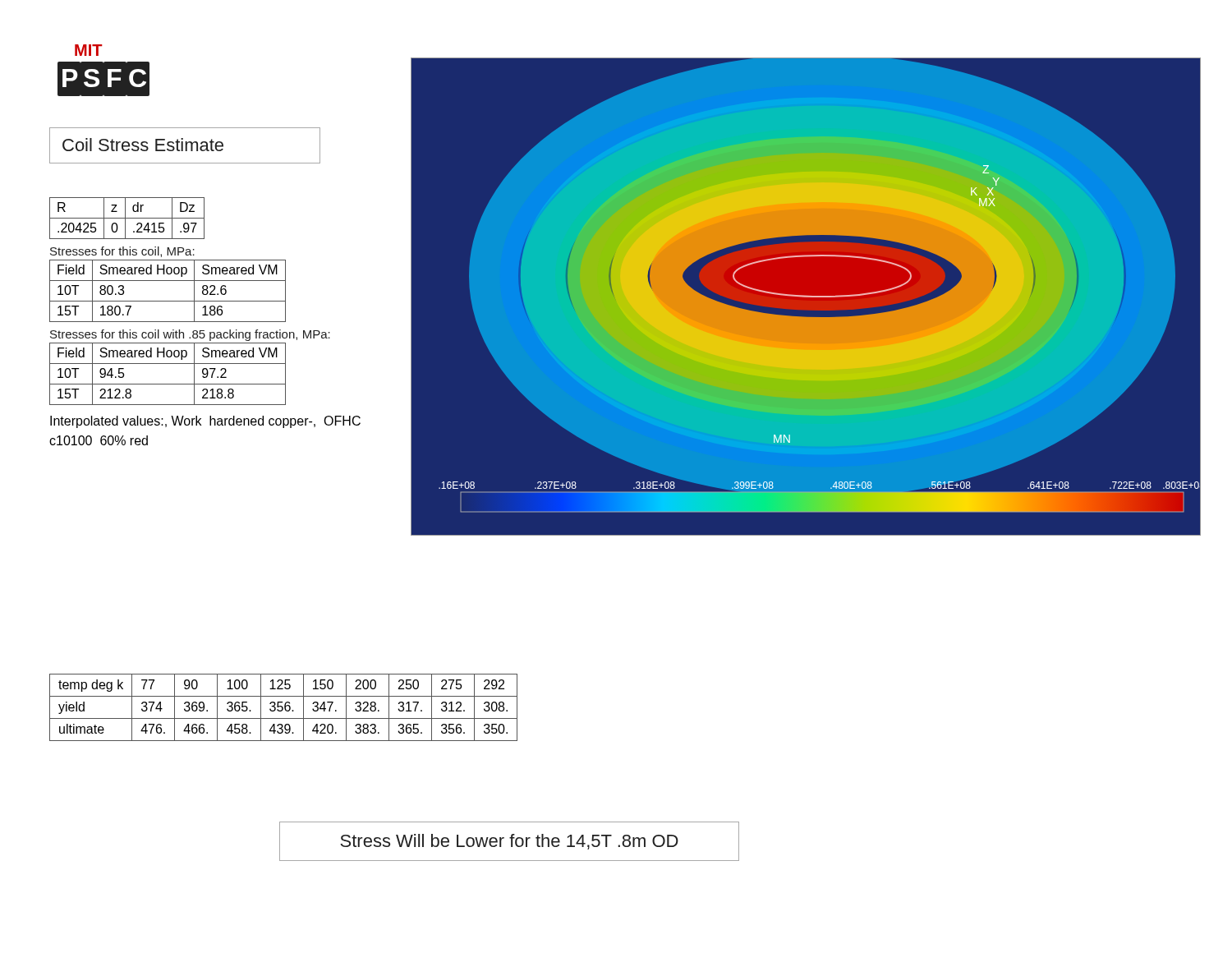Find the passage starting "Stresses for this coil,"

pyautogui.click(x=122, y=251)
